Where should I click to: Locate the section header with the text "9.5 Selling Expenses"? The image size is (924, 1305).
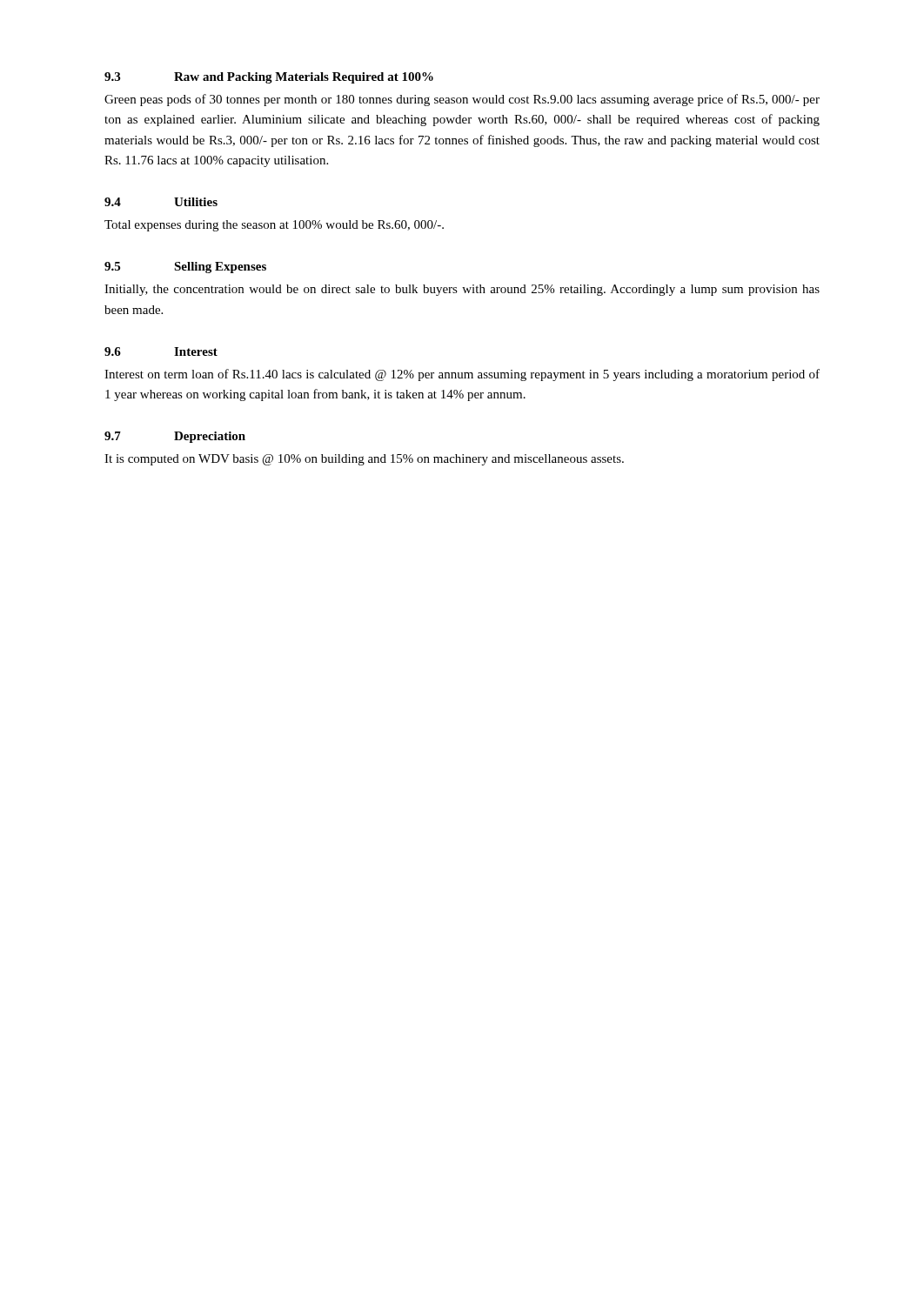pyautogui.click(x=185, y=267)
